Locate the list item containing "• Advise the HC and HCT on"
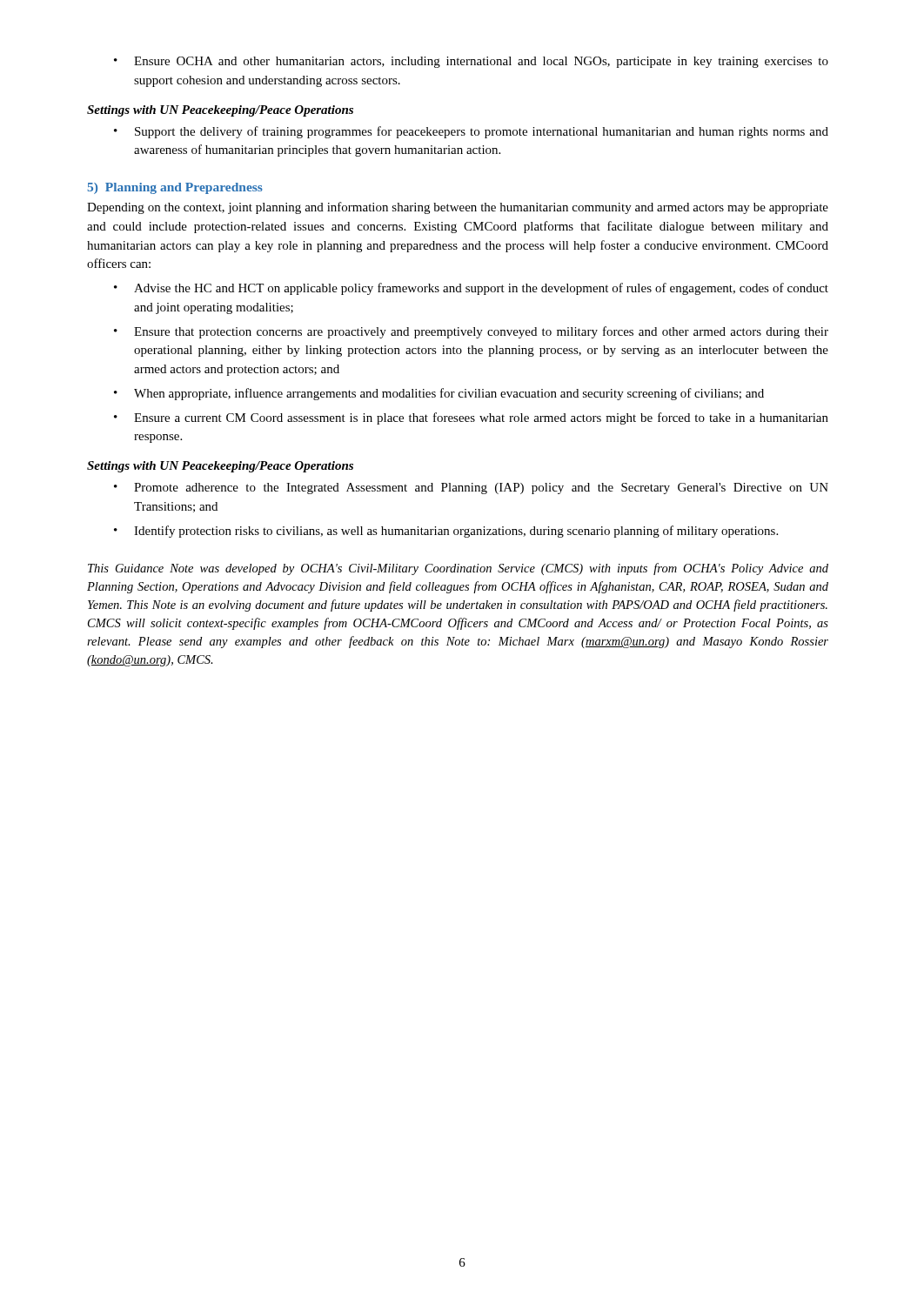 pos(471,298)
